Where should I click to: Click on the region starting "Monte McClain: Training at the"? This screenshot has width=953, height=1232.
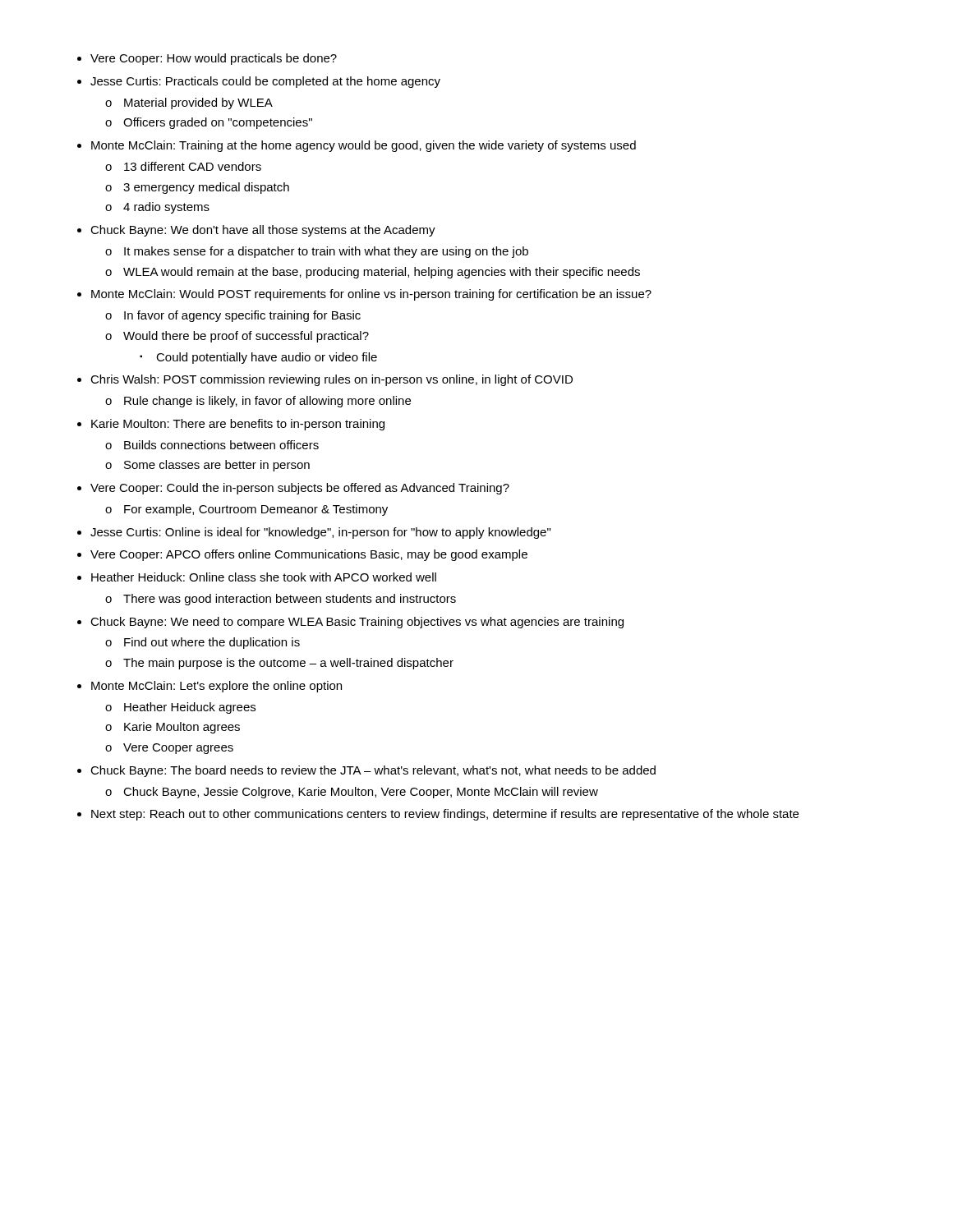point(364,146)
